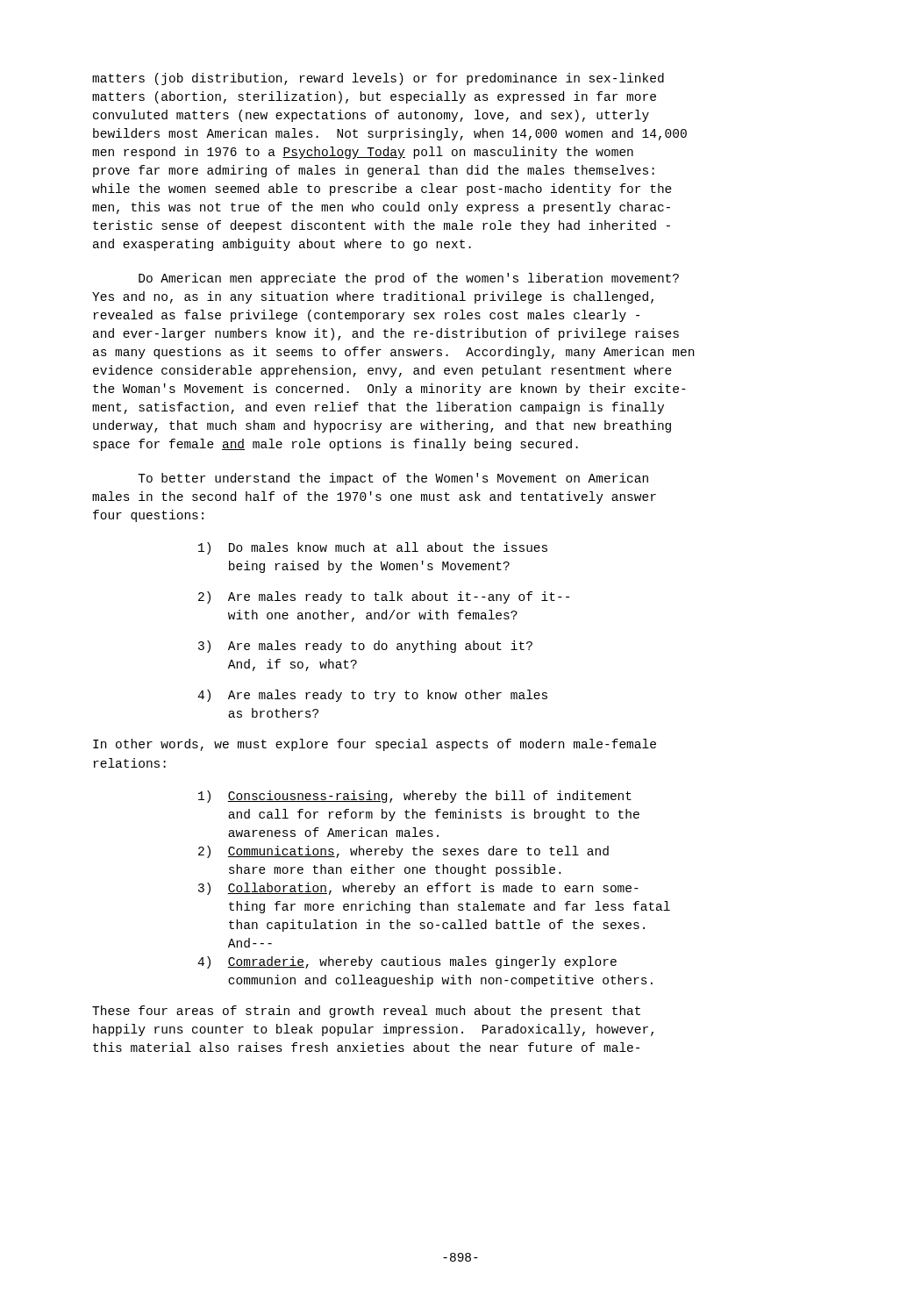Image resolution: width=921 pixels, height=1316 pixels.
Task: Click on the list item that says "1) Consciousness-raising, whereby the bill of"
Action: 434,888
